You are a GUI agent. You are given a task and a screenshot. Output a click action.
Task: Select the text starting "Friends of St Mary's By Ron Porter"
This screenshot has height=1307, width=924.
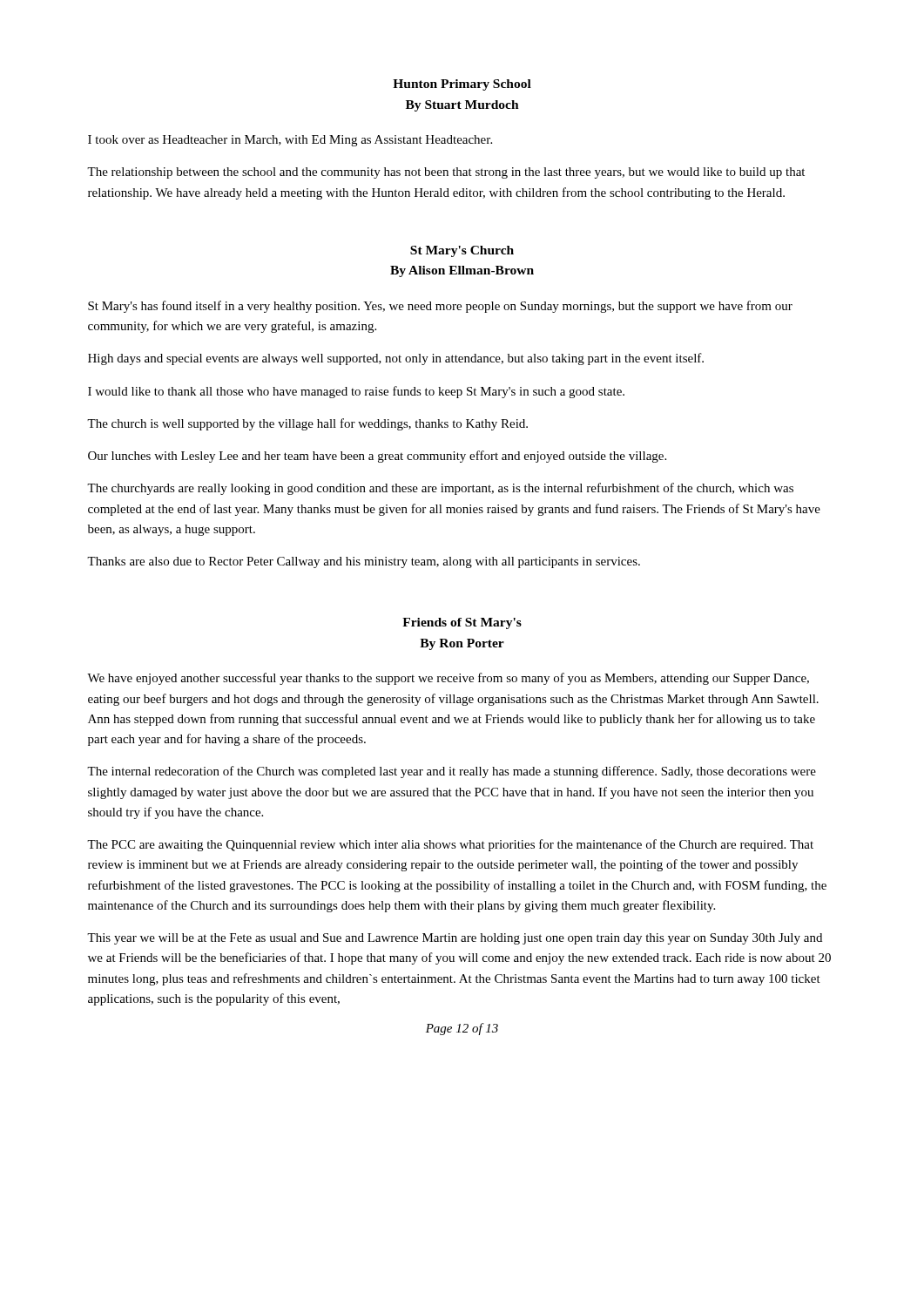click(462, 632)
